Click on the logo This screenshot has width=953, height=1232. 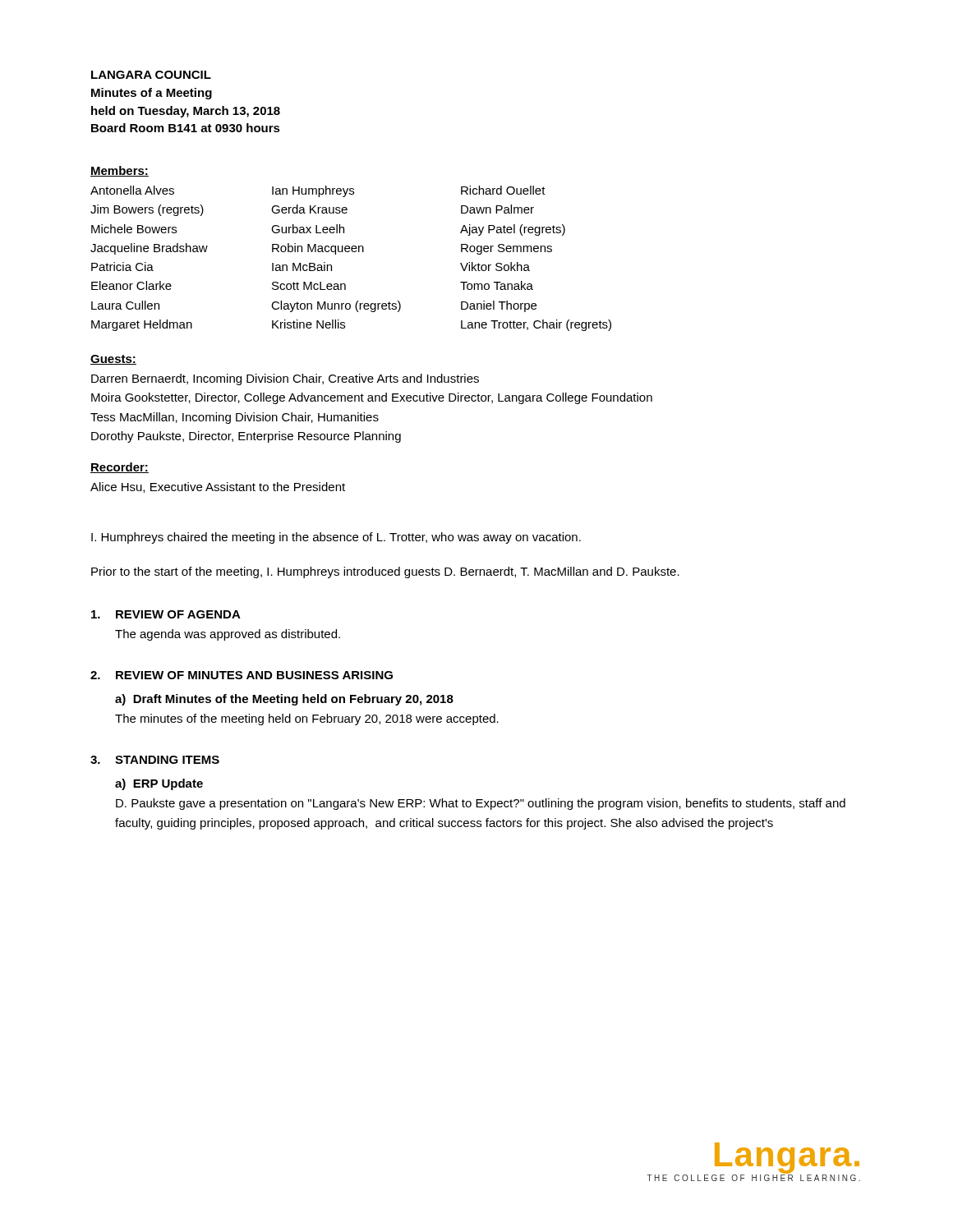point(755,1160)
